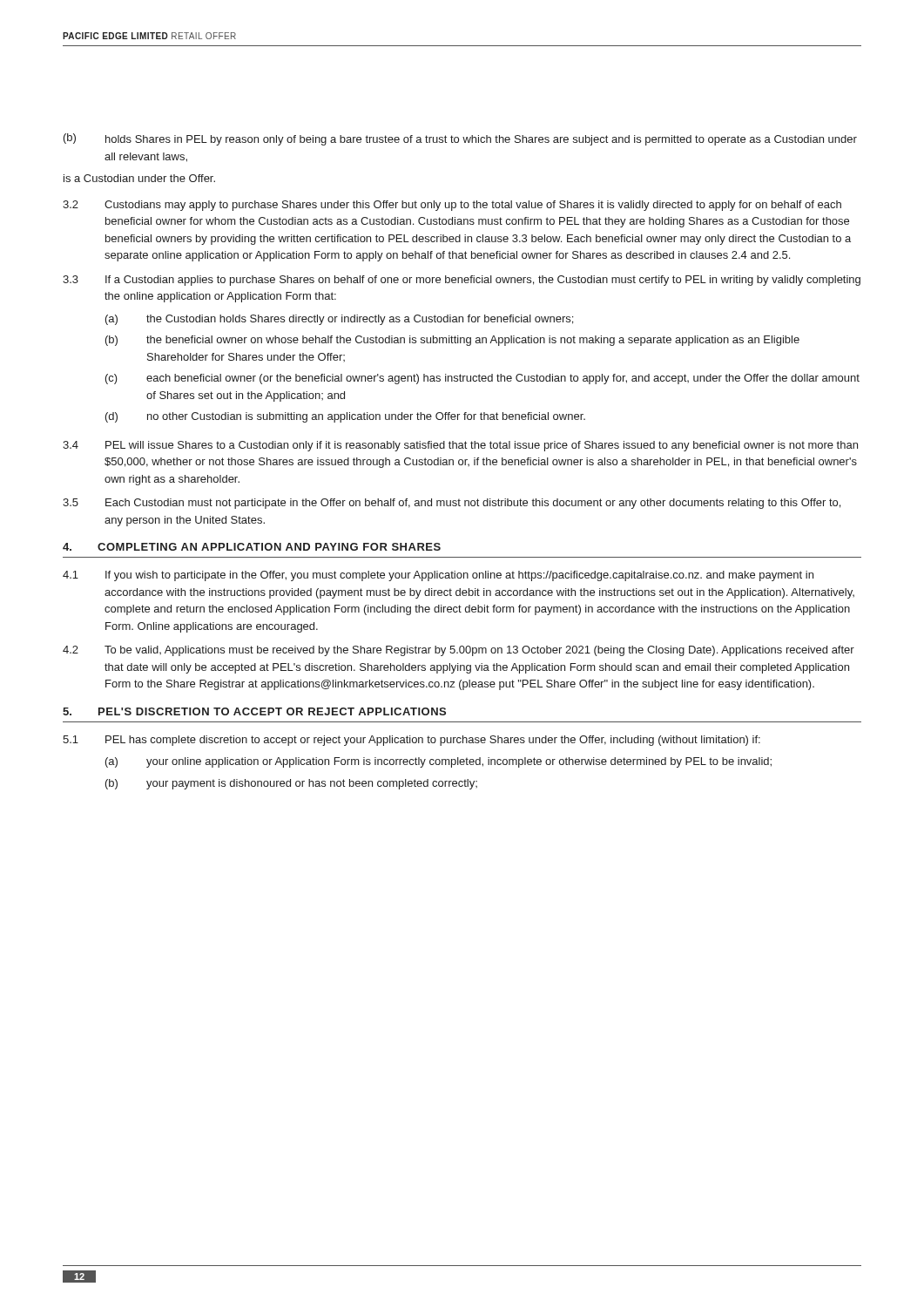Screen dimensions: 1307x924
Task: Point to the block beginning "1 PEL has complete discretion to accept or"
Action: (x=462, y=763)
